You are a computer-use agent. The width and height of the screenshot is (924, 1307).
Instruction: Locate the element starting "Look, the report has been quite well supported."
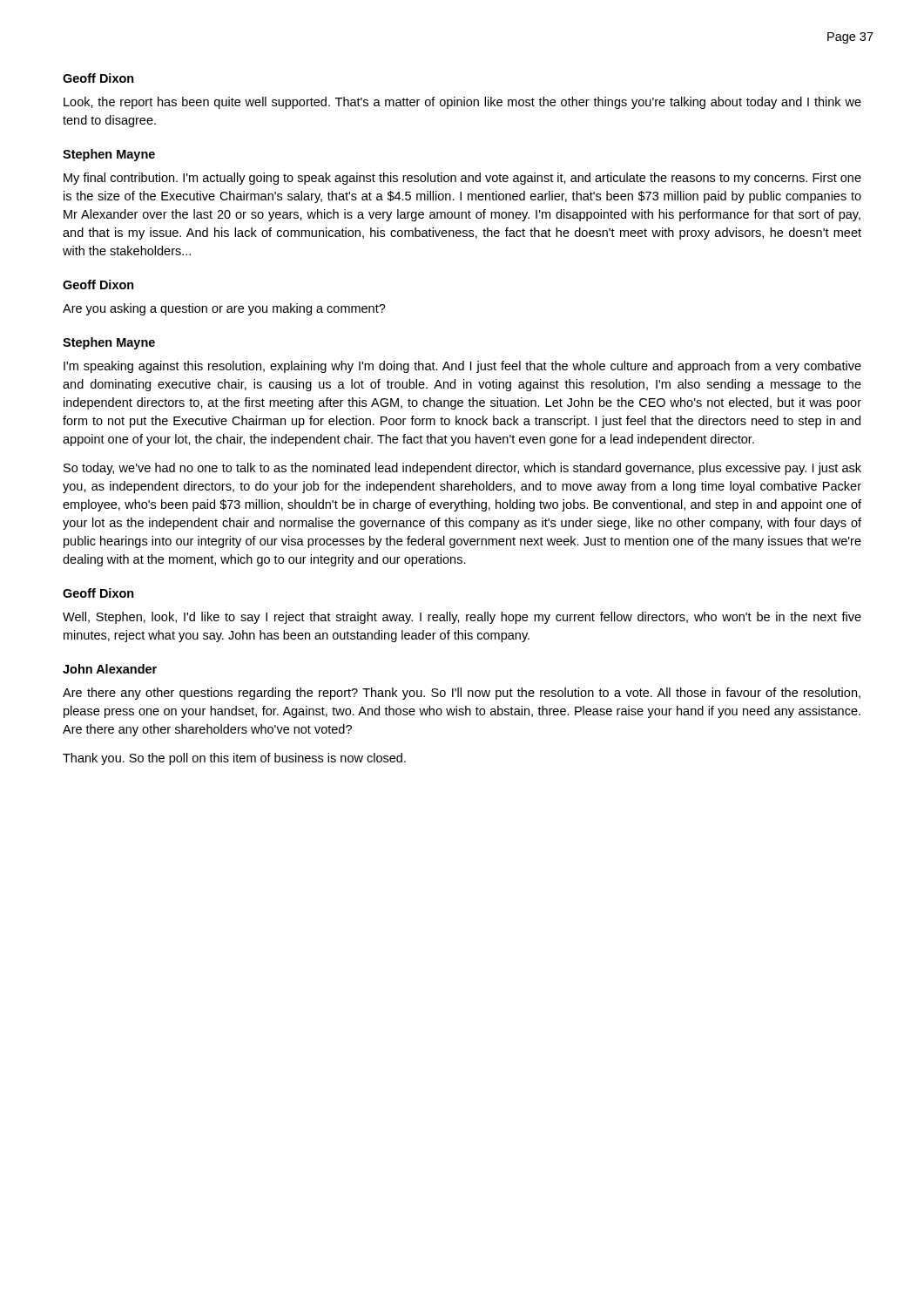click(462, 111)
